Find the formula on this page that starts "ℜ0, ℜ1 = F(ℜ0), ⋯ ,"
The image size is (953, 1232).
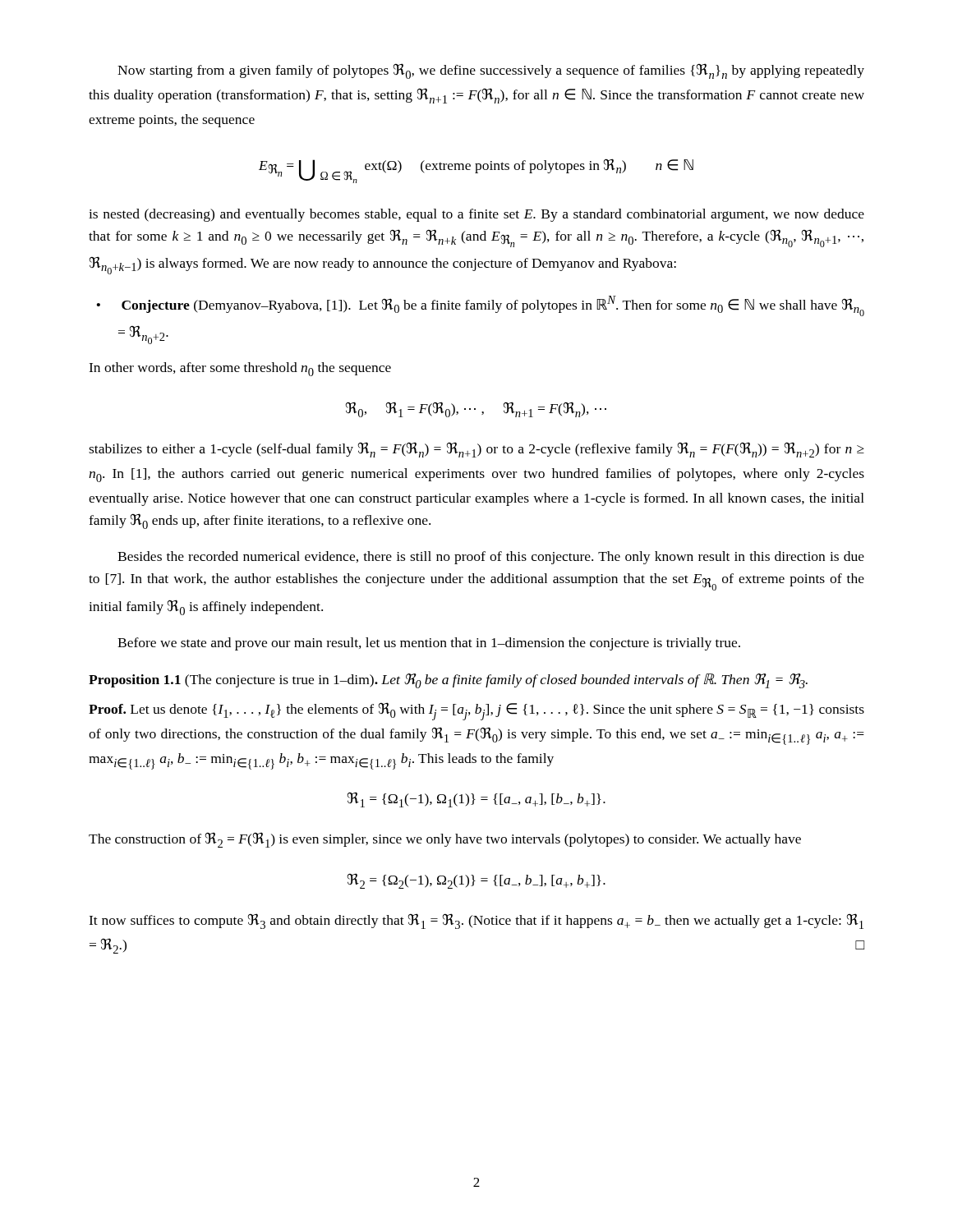476,410
